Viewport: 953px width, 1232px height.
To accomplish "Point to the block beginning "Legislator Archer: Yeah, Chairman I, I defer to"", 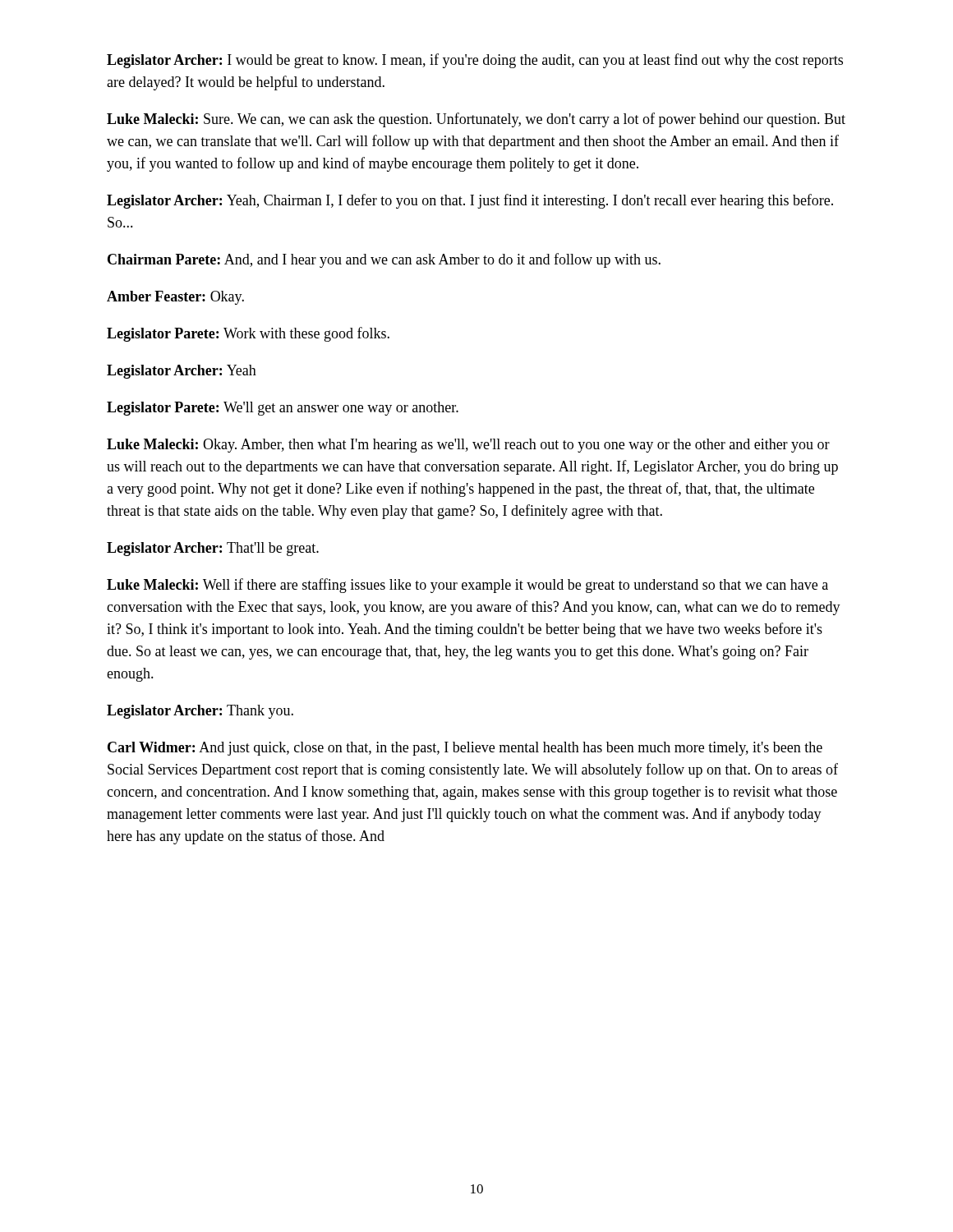I will click(470, 211).
